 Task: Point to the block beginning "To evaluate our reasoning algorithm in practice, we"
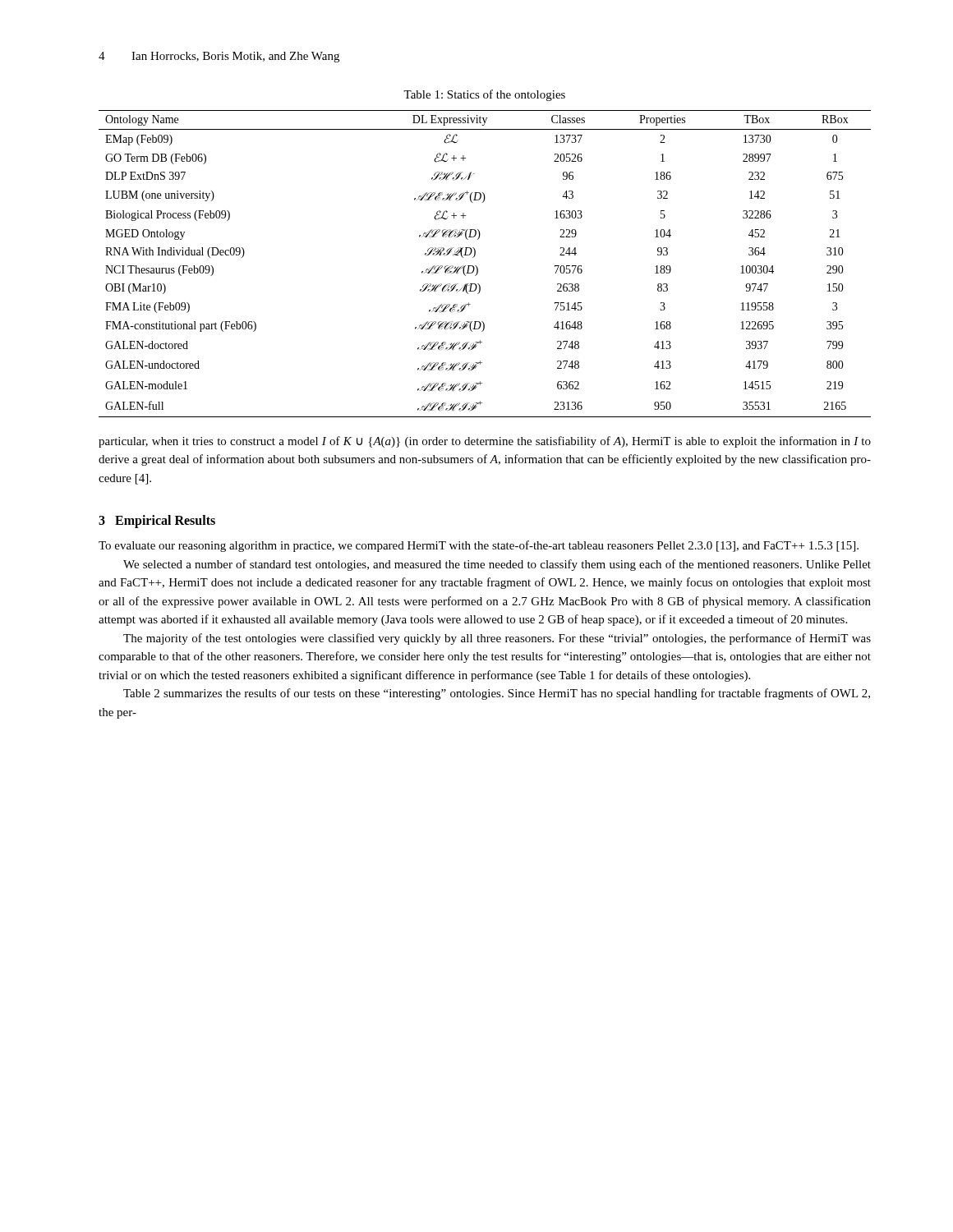point(485,629)
